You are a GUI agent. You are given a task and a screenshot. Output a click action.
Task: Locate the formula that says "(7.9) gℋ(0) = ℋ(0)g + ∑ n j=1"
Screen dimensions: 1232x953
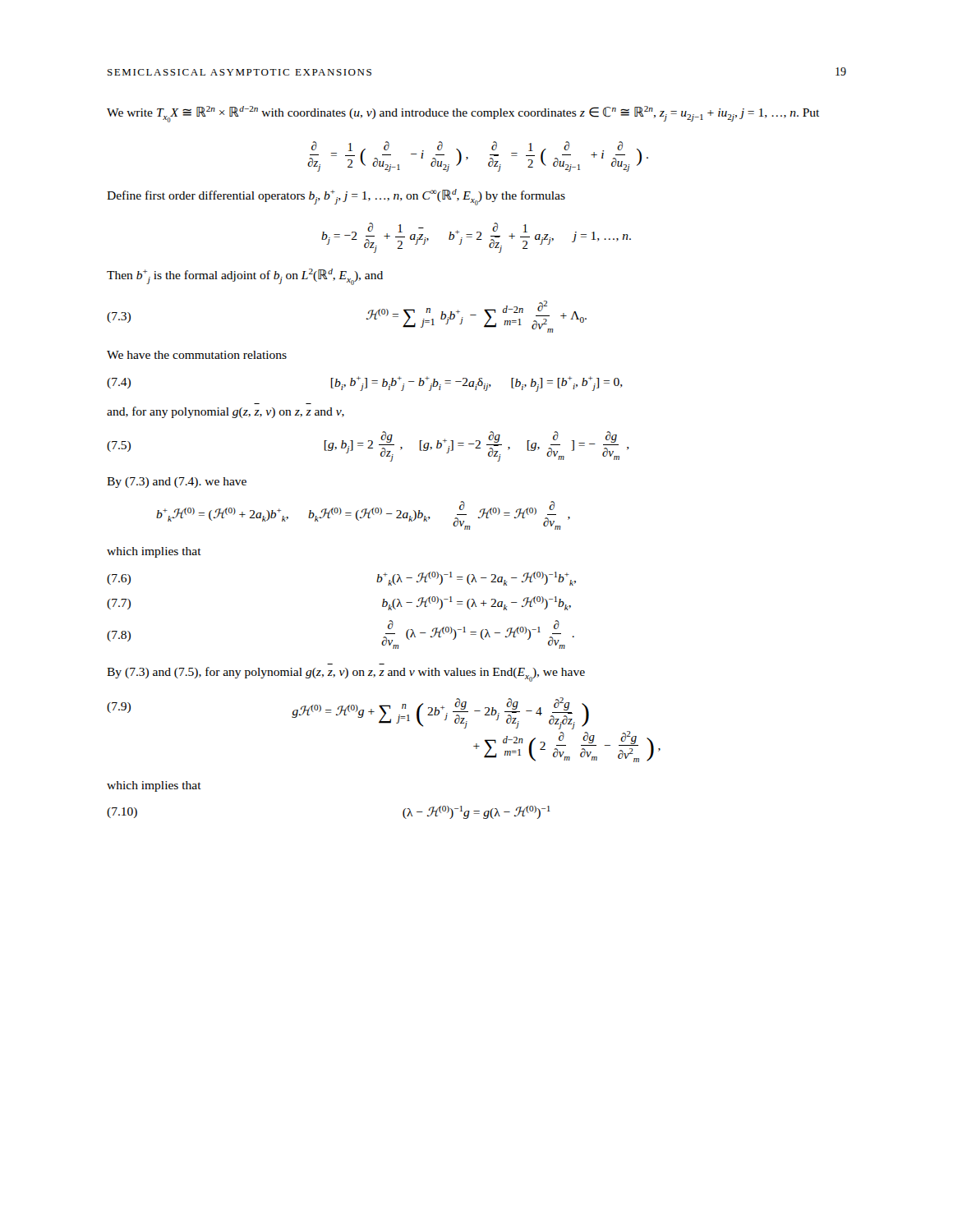pos(476,730)
